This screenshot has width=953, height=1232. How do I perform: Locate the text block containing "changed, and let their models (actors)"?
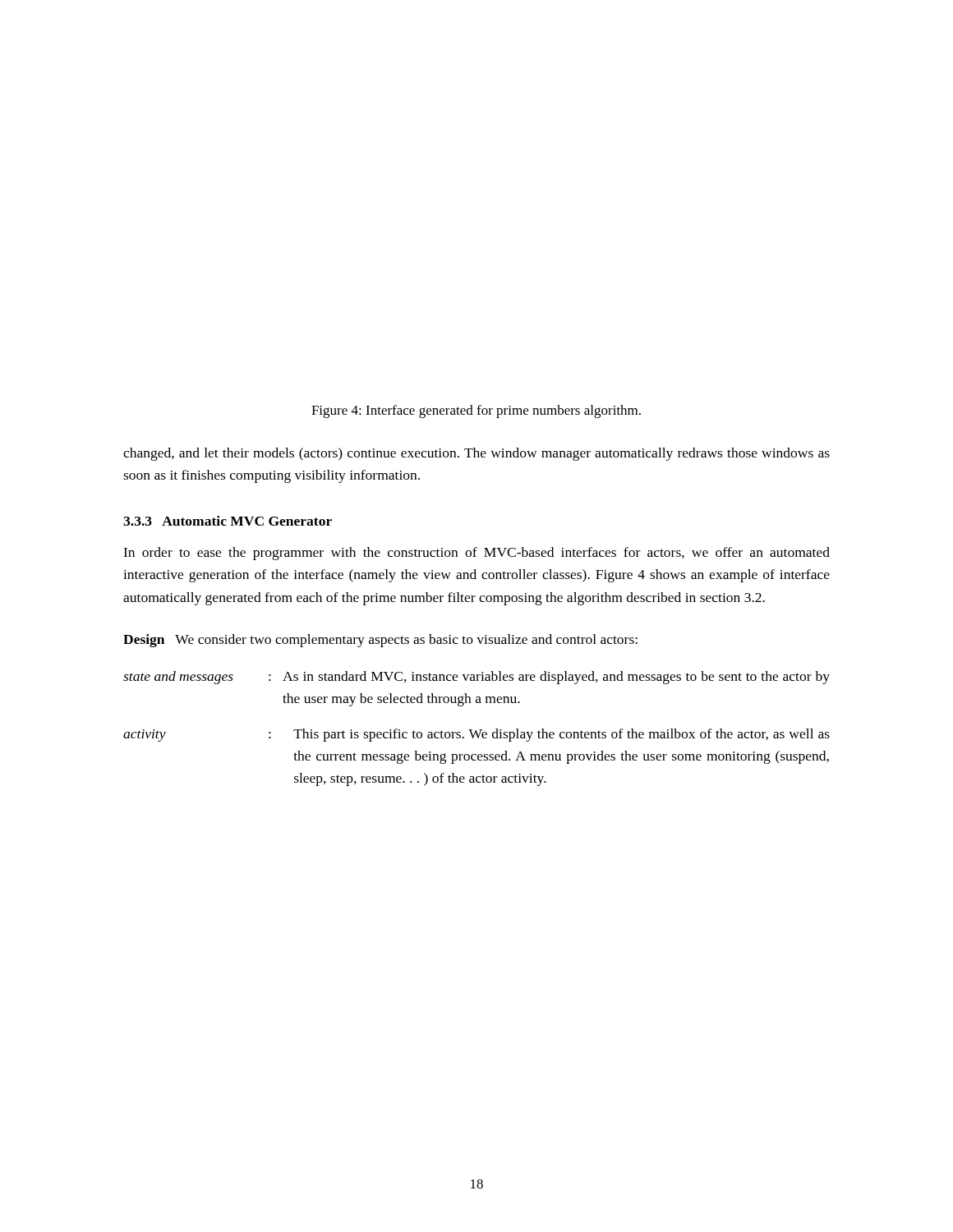point(476,464)
